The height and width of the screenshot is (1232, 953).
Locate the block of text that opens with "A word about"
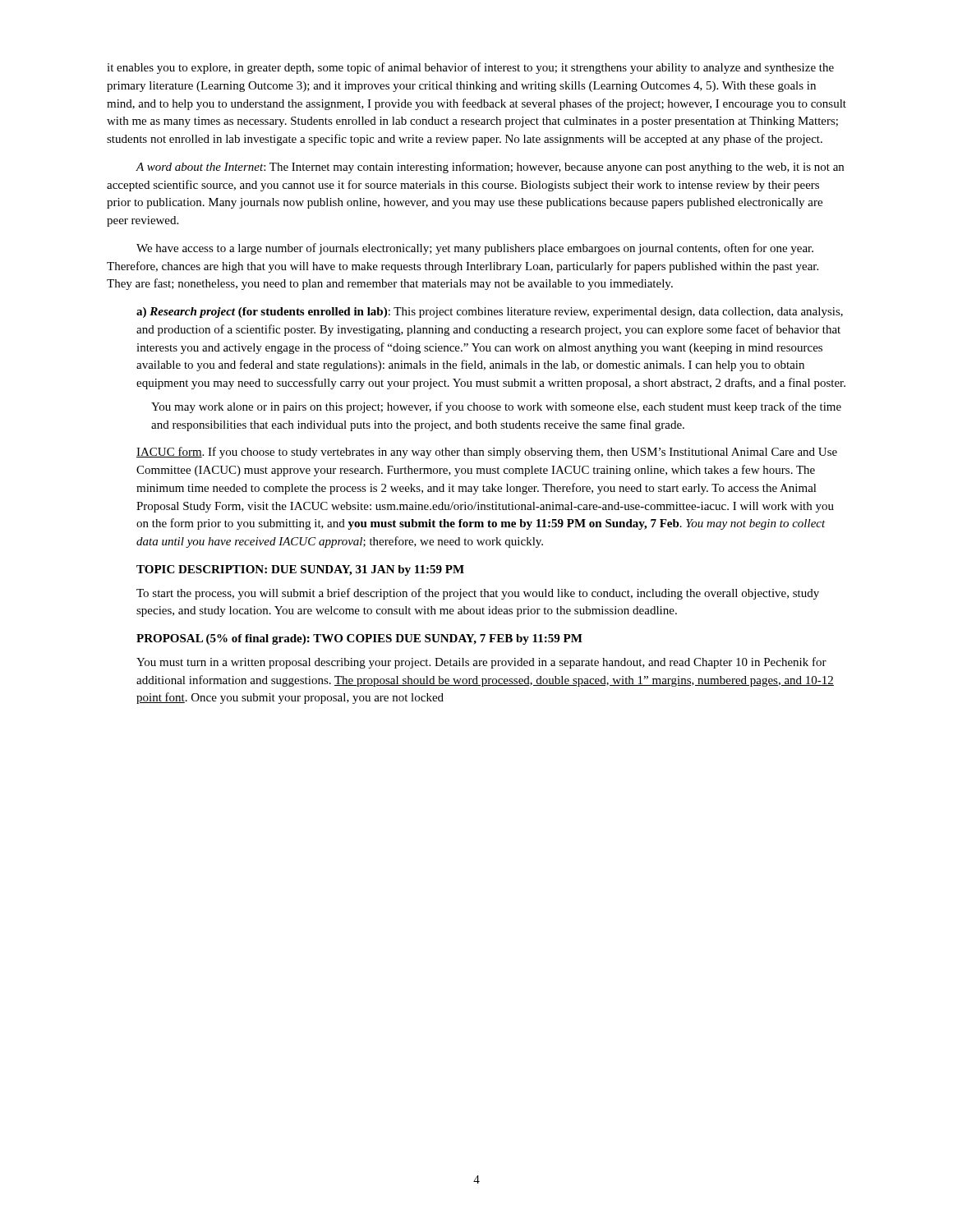tap(476, 194)
